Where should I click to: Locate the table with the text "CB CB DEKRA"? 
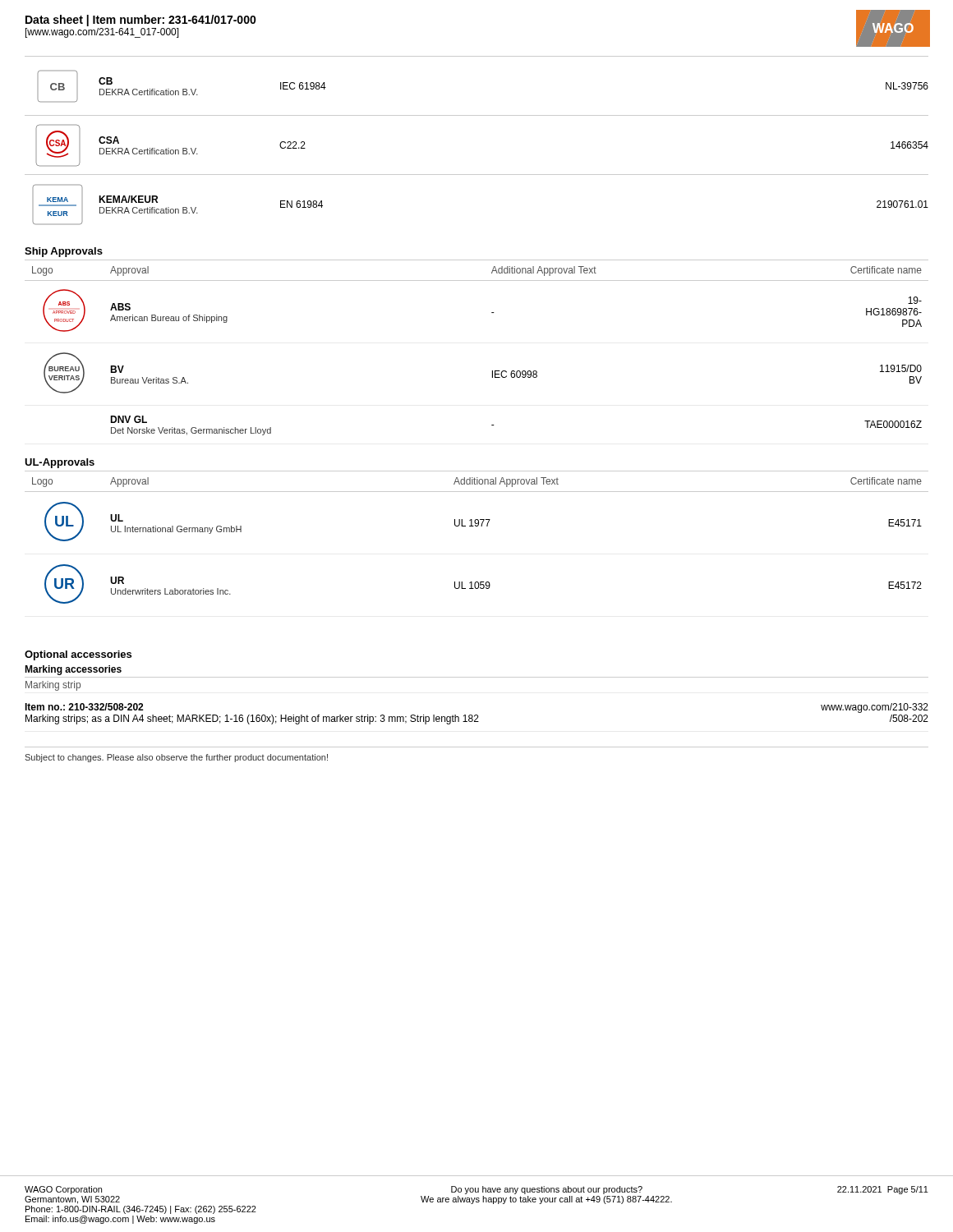(476, 145)
